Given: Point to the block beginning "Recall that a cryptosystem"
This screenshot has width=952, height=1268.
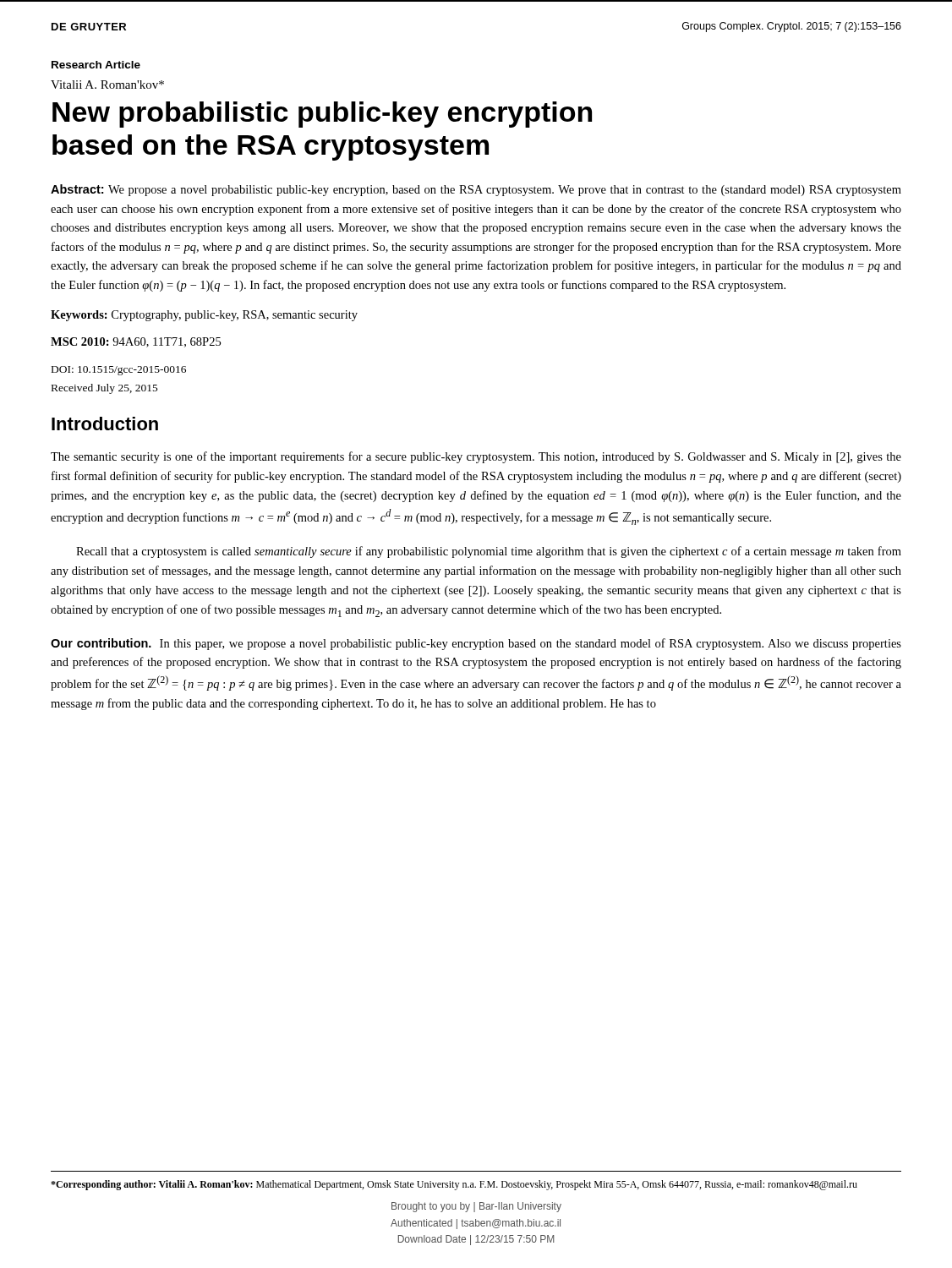Looking at the screenshot, I should 476,582.
